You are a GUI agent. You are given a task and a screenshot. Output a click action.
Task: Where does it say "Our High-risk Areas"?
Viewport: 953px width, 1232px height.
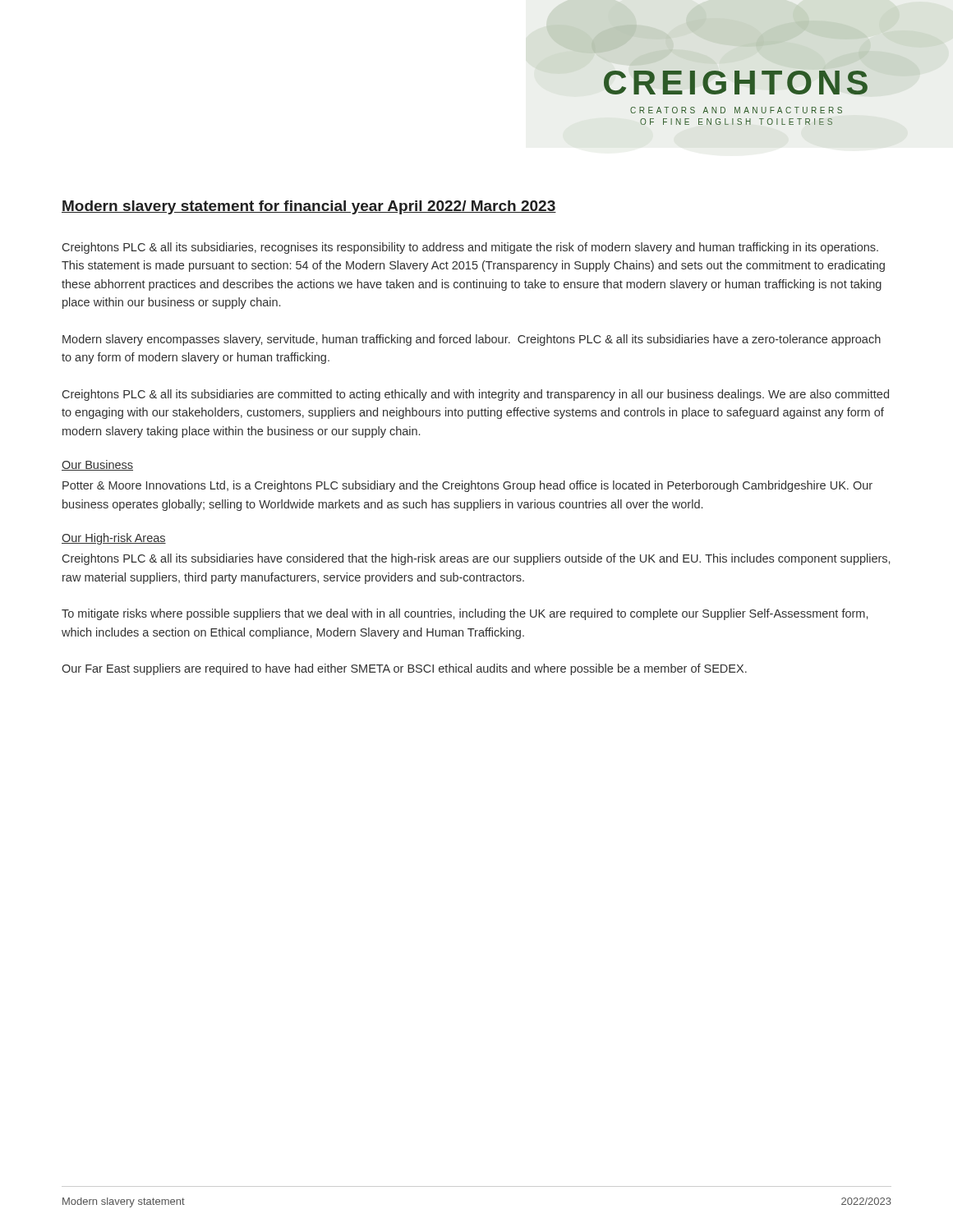114,538
